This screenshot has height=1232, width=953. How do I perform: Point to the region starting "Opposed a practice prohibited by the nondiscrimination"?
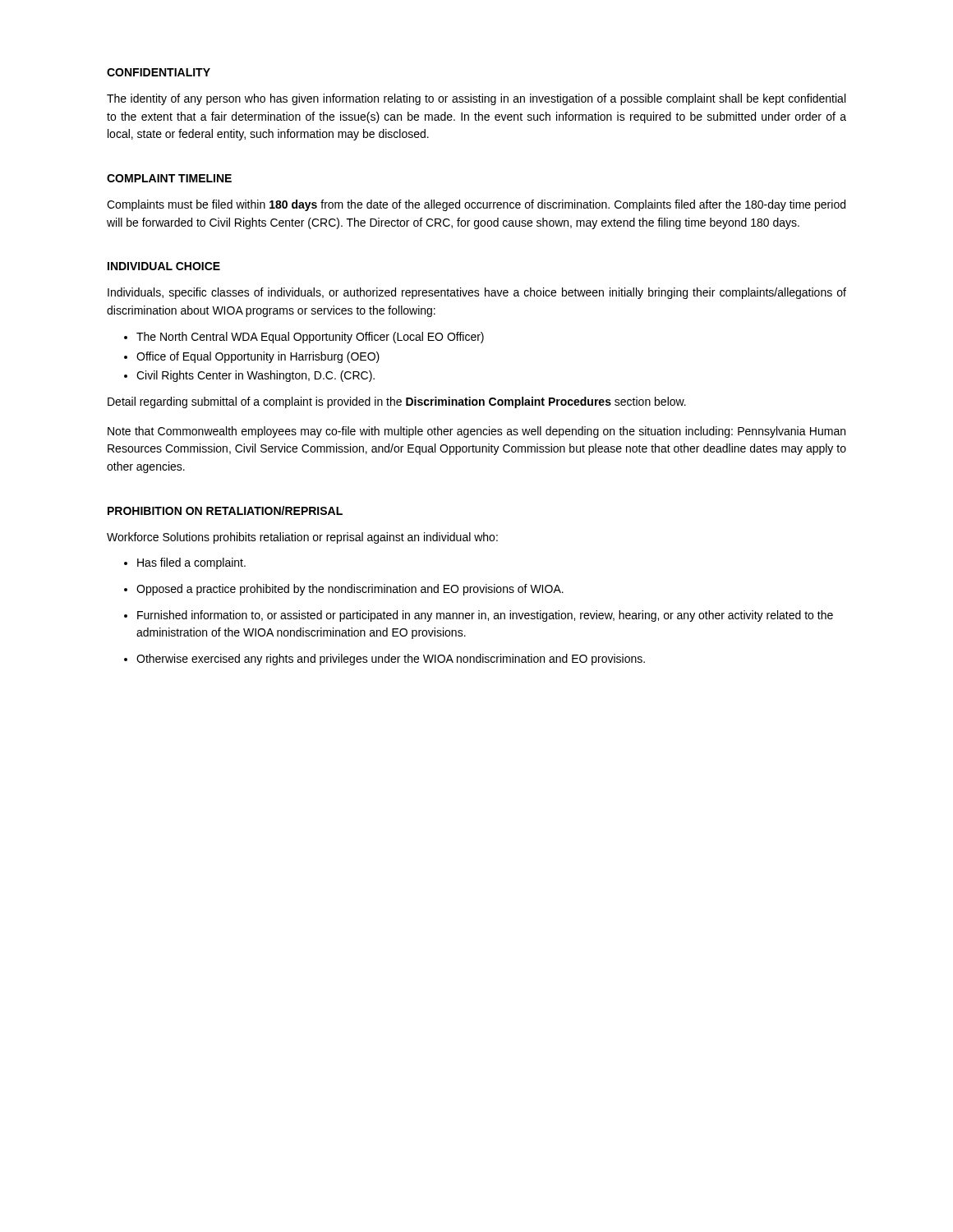click(350, 589)
